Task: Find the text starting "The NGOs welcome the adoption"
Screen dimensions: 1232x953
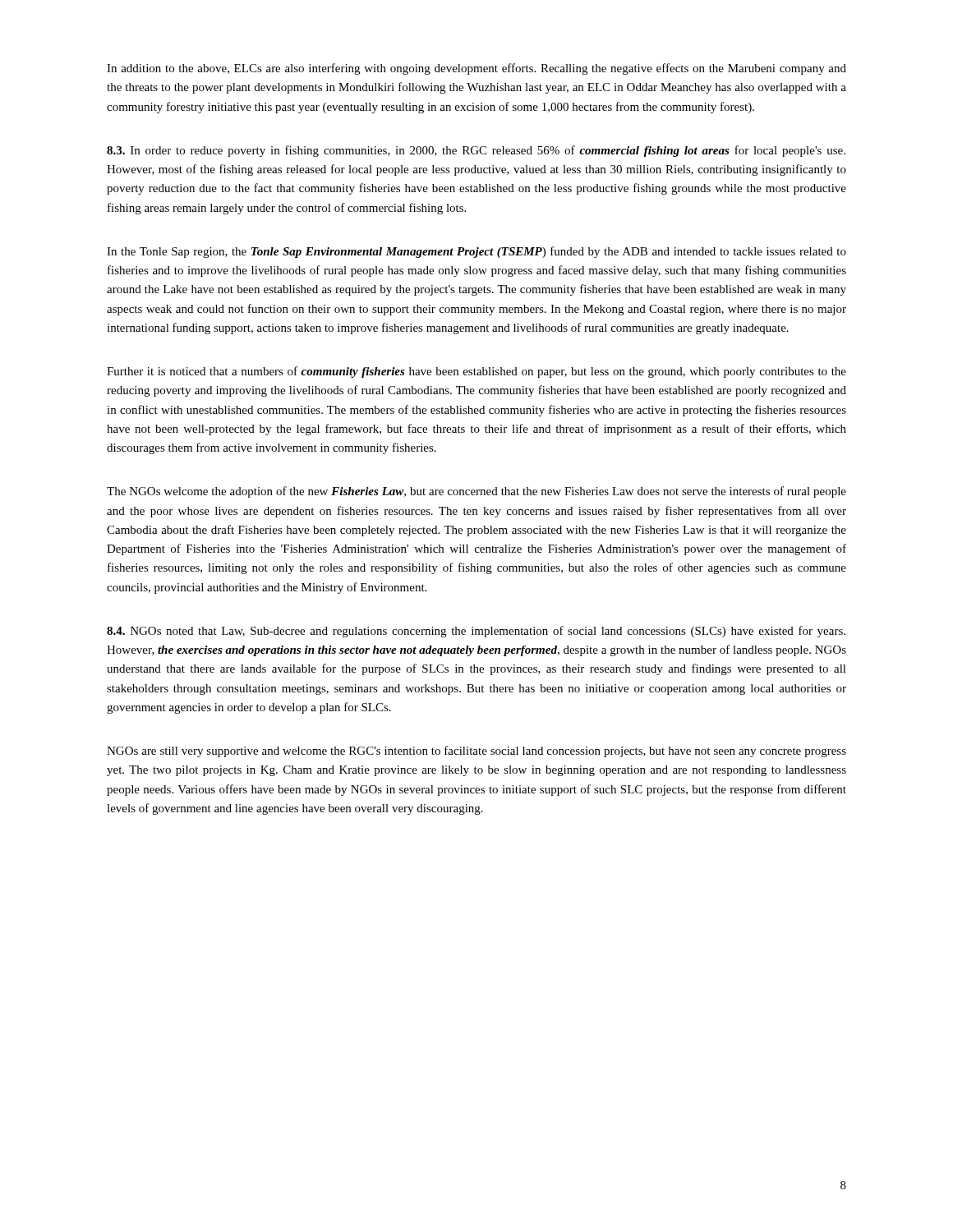Action: (476, 539)
